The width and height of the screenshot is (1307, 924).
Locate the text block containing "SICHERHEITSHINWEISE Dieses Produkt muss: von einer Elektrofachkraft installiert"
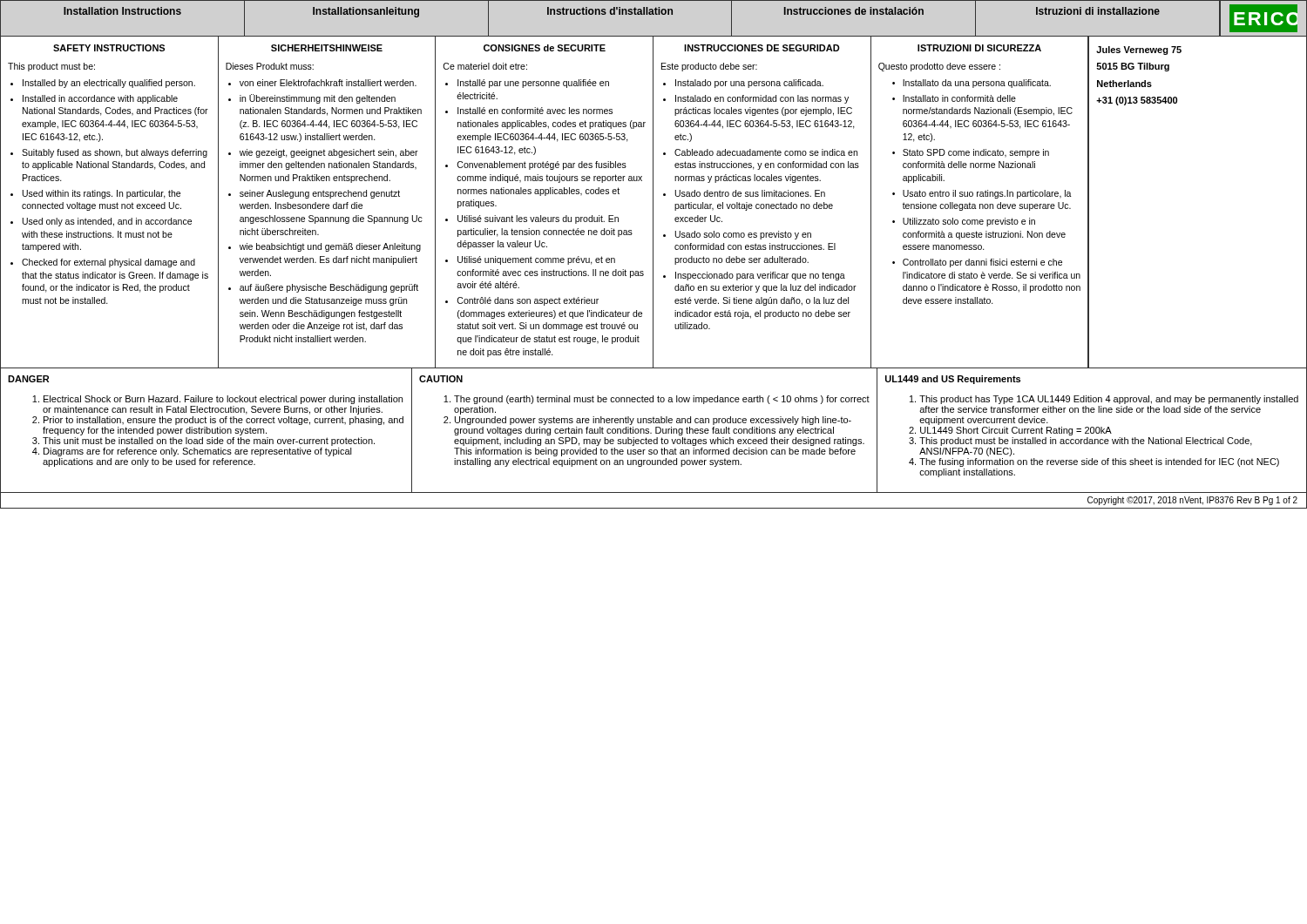point(327,194)
